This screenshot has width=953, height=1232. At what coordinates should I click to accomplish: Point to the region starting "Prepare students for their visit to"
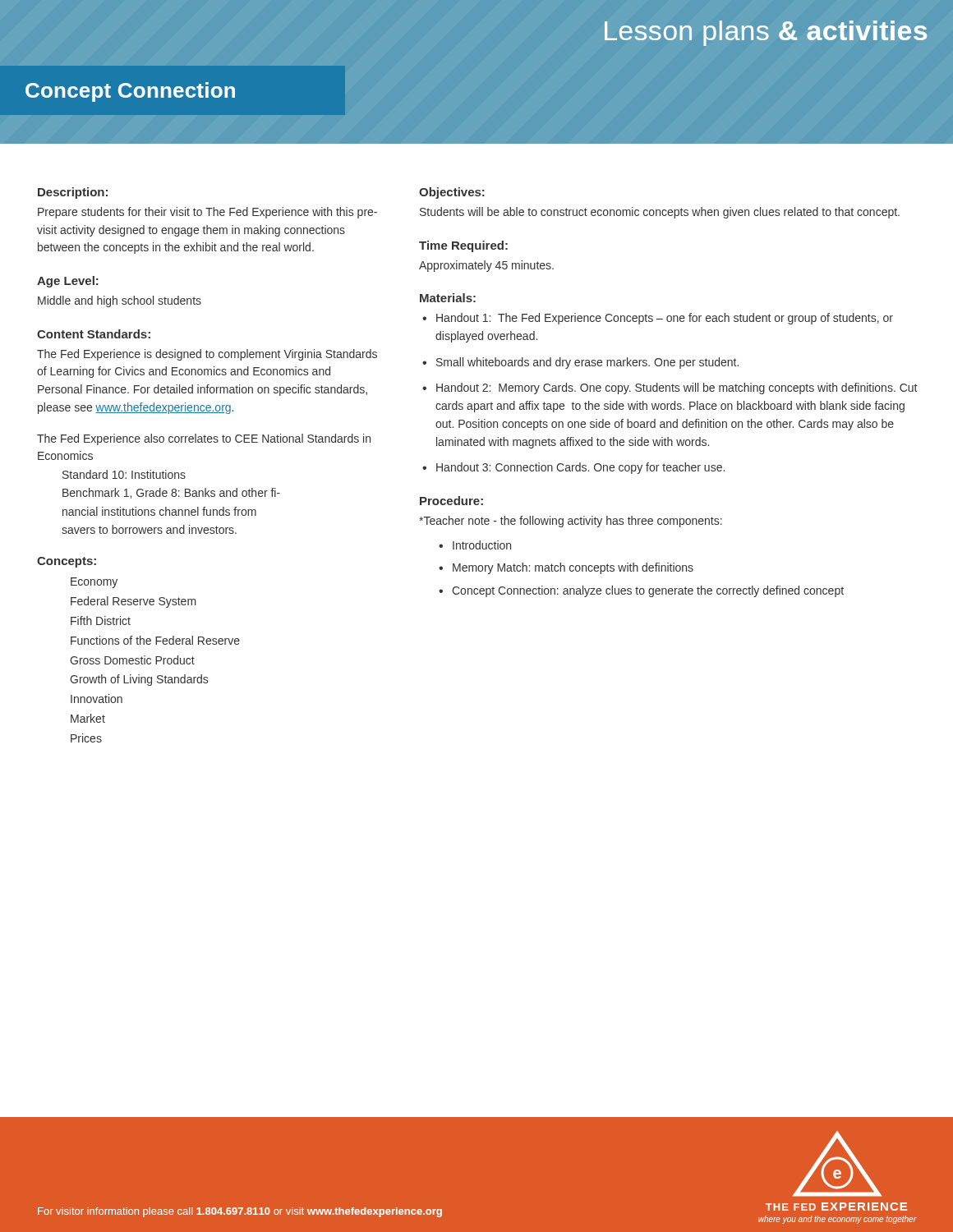point(207,230)
